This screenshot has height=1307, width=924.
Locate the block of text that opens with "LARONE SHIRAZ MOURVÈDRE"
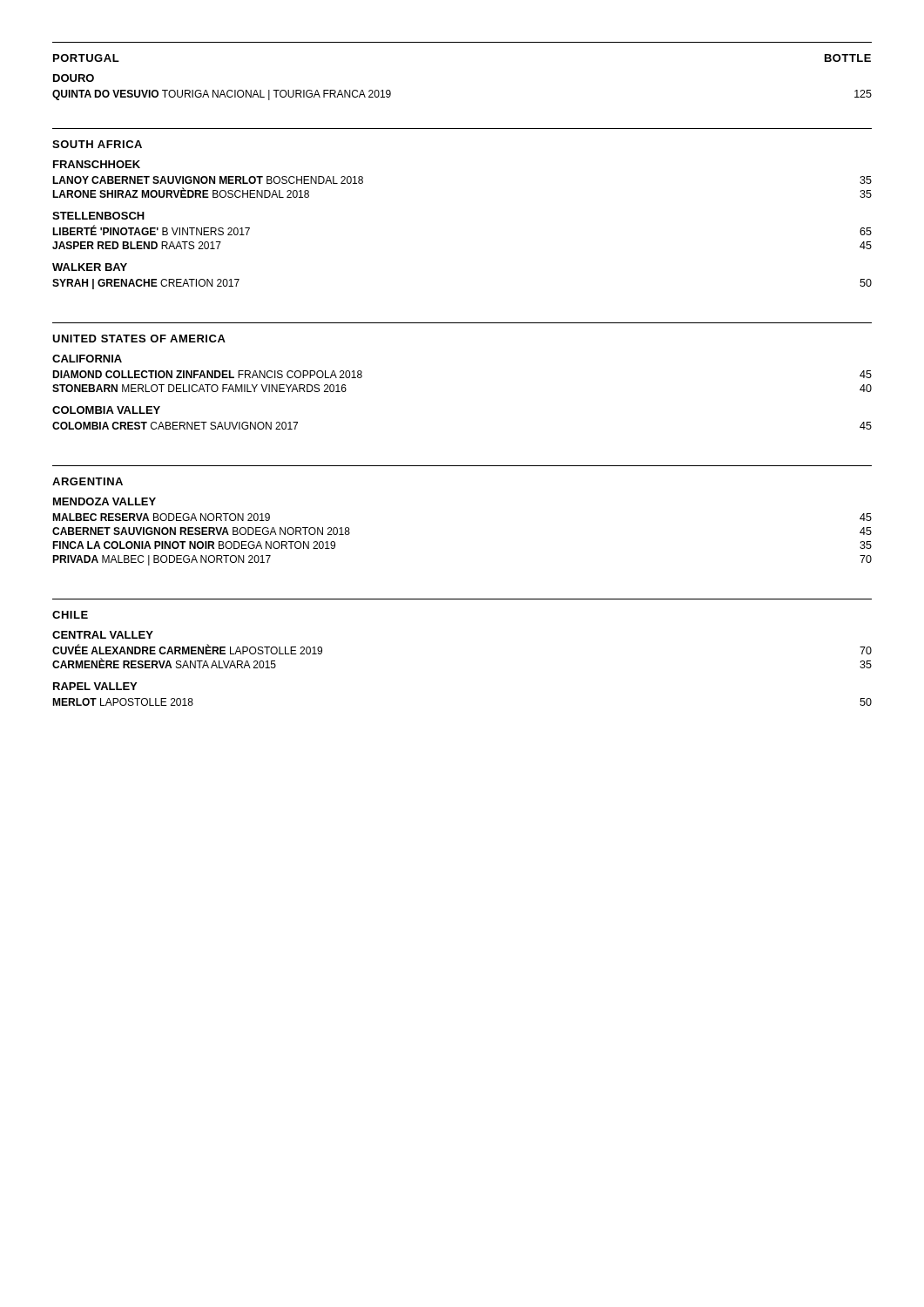[175, 193]
